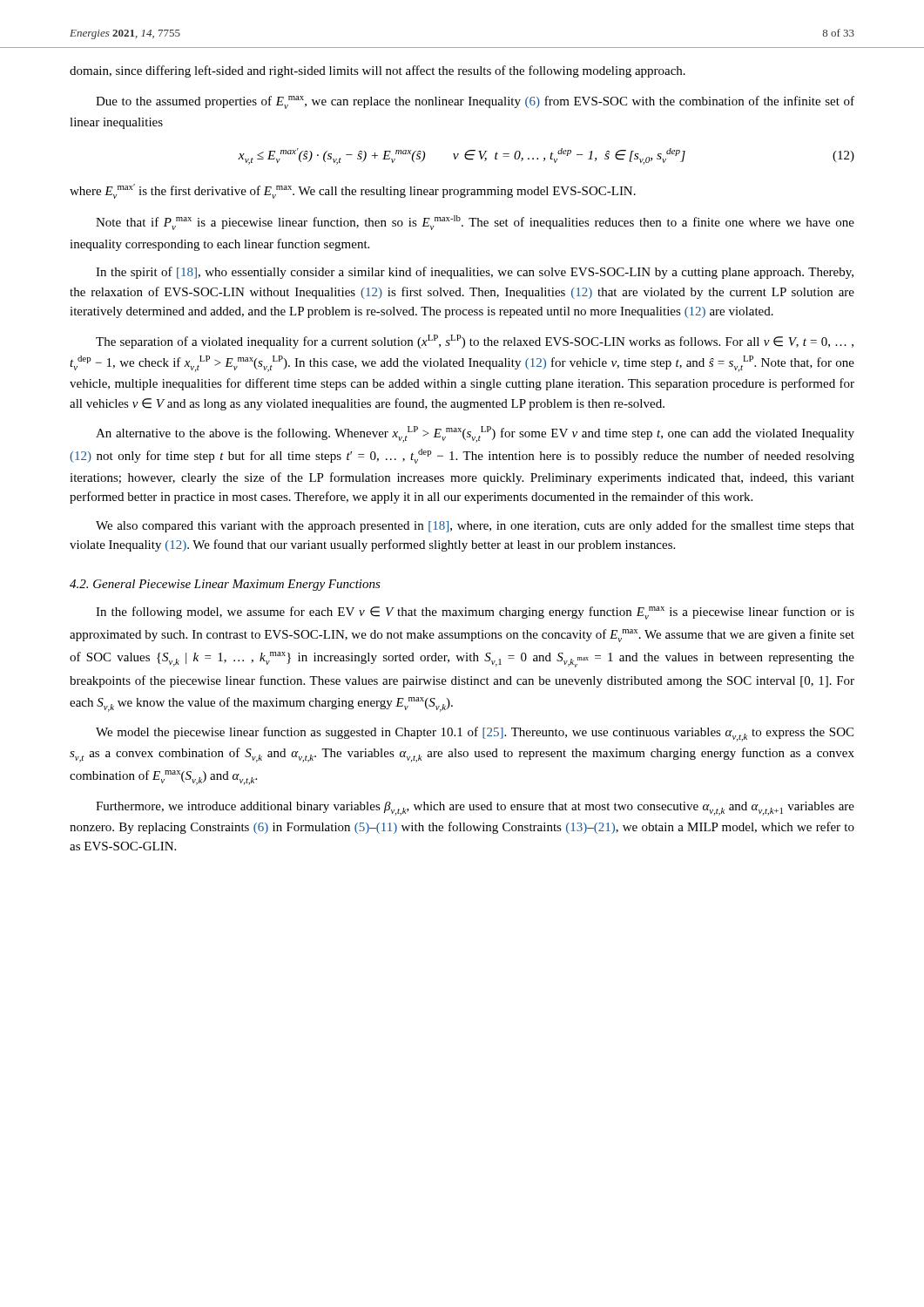Locate the text block that says "In the spirit of [18], who"
Screen dimensions: 1307x924
462,292
